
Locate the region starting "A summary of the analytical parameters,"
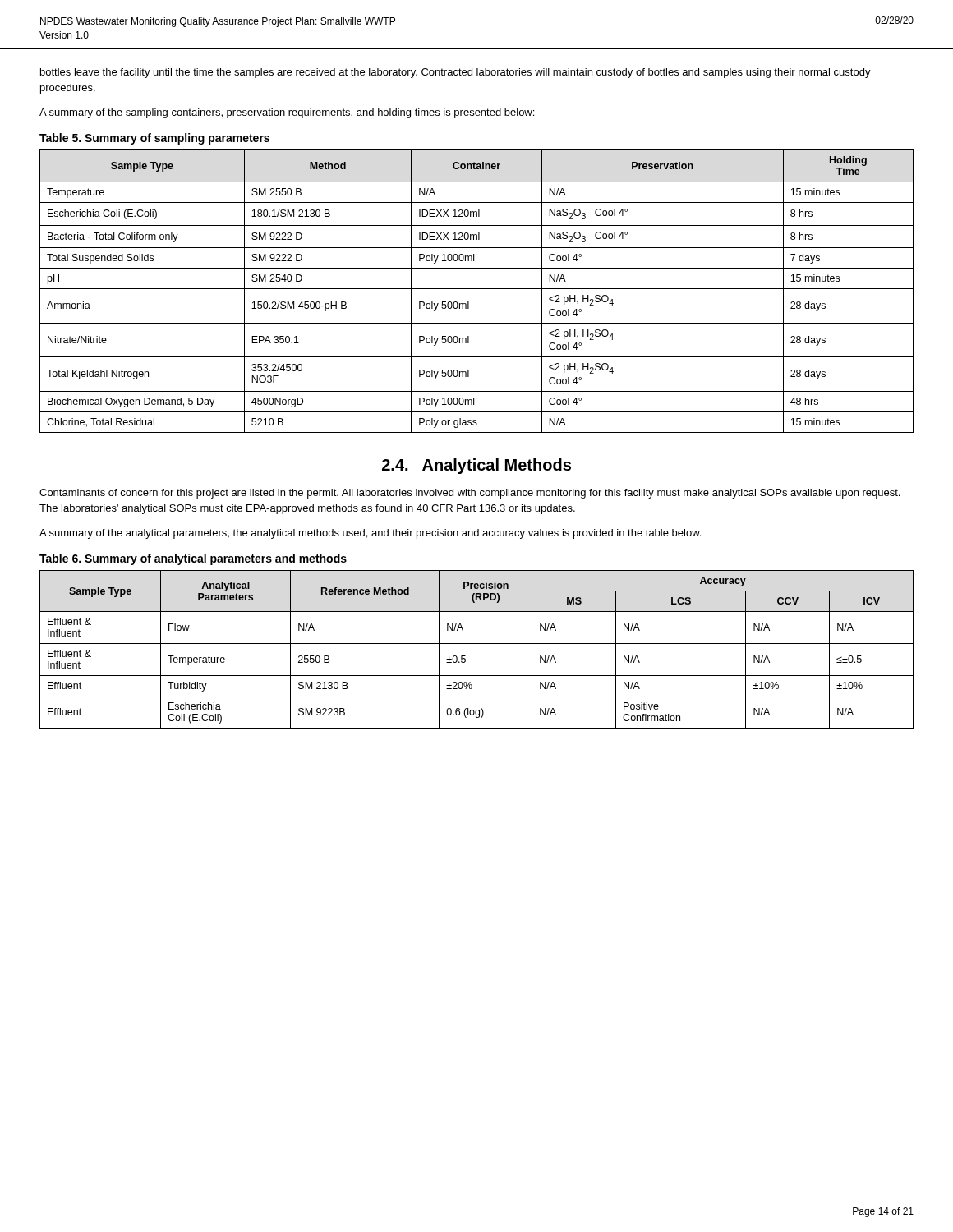click(x=371, y=532)
